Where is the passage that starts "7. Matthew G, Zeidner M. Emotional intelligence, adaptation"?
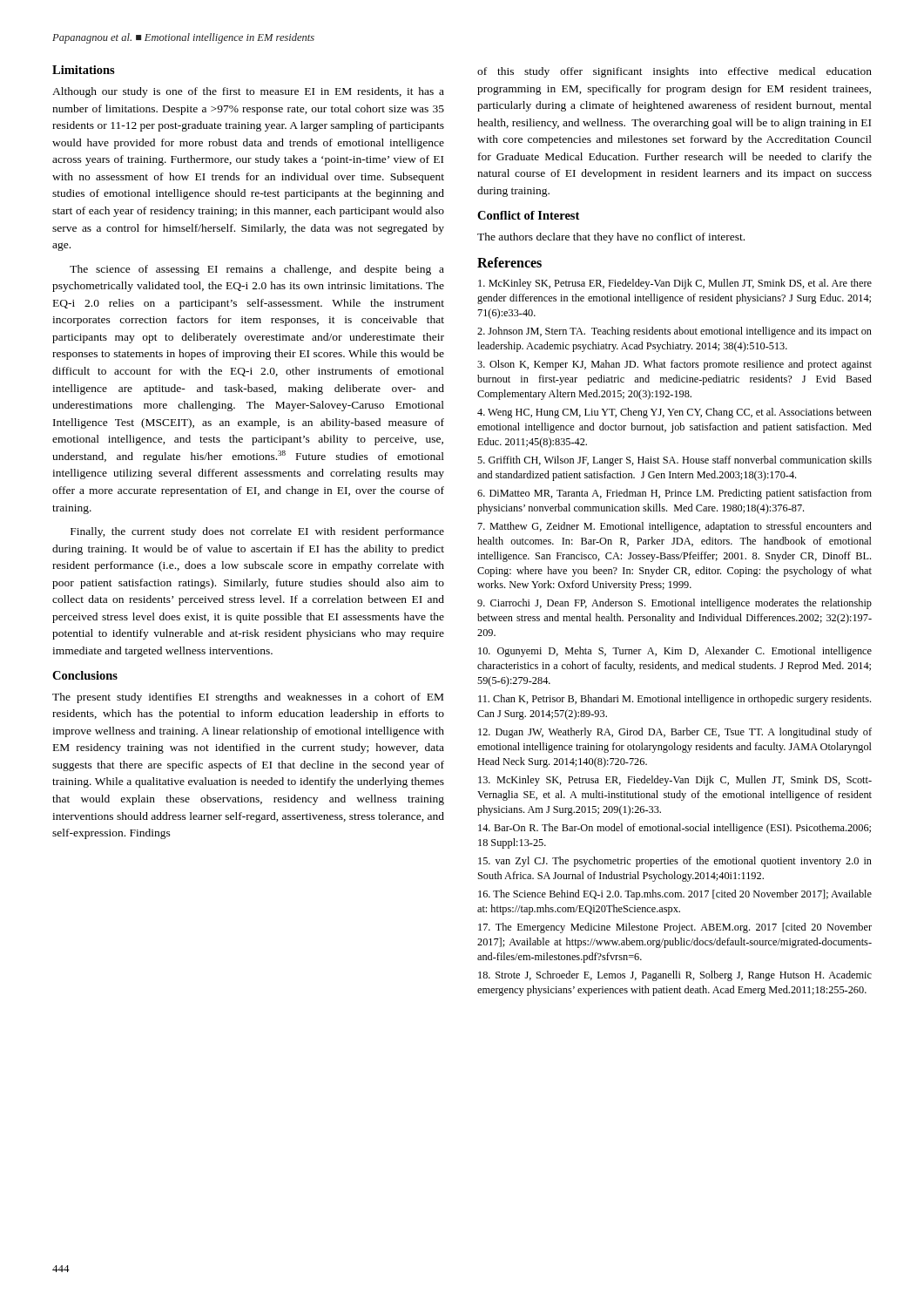Viewport: 924px width, 1307px height. click(674, 556)
